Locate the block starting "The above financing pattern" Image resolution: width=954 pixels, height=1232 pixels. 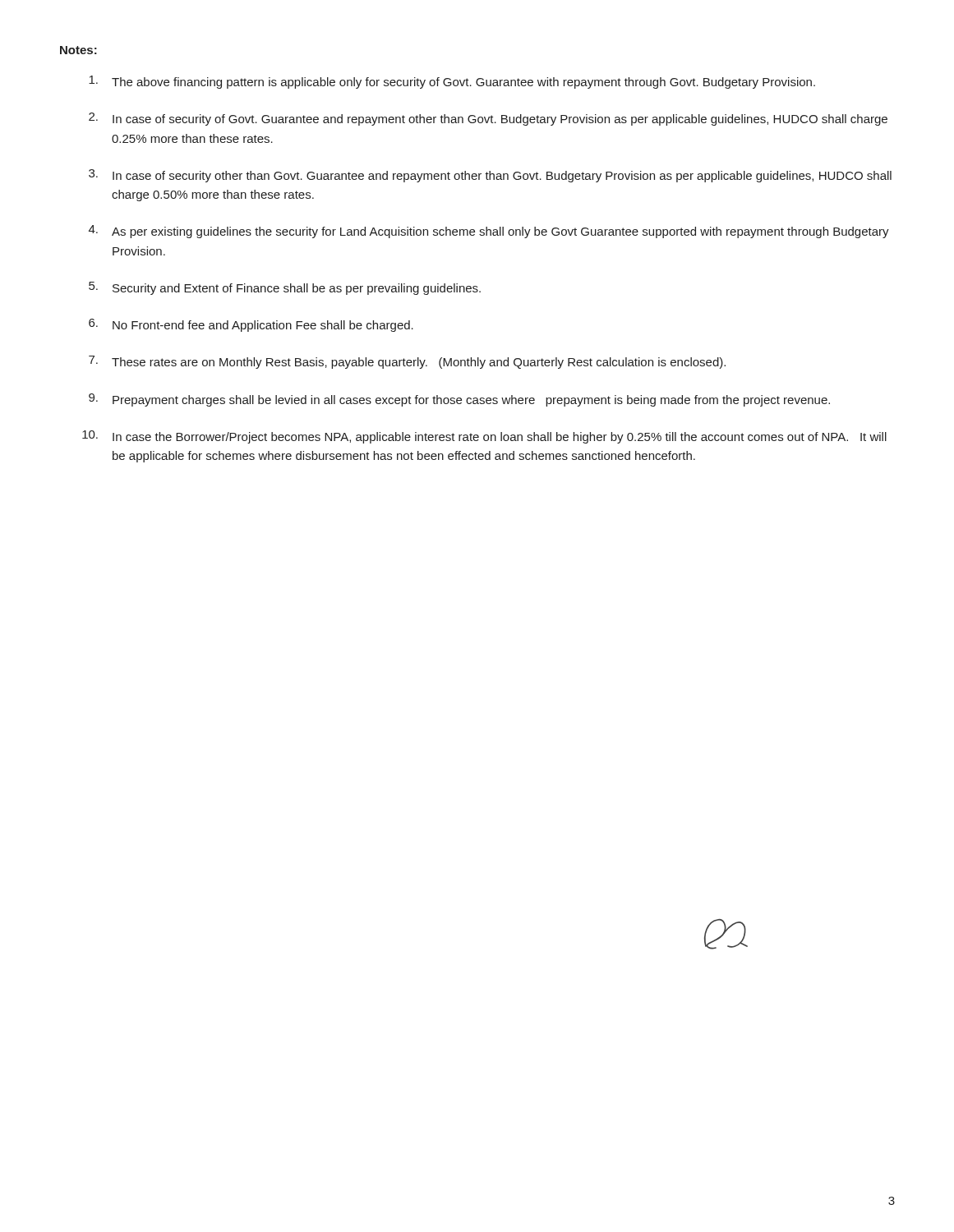click(477, 82)
